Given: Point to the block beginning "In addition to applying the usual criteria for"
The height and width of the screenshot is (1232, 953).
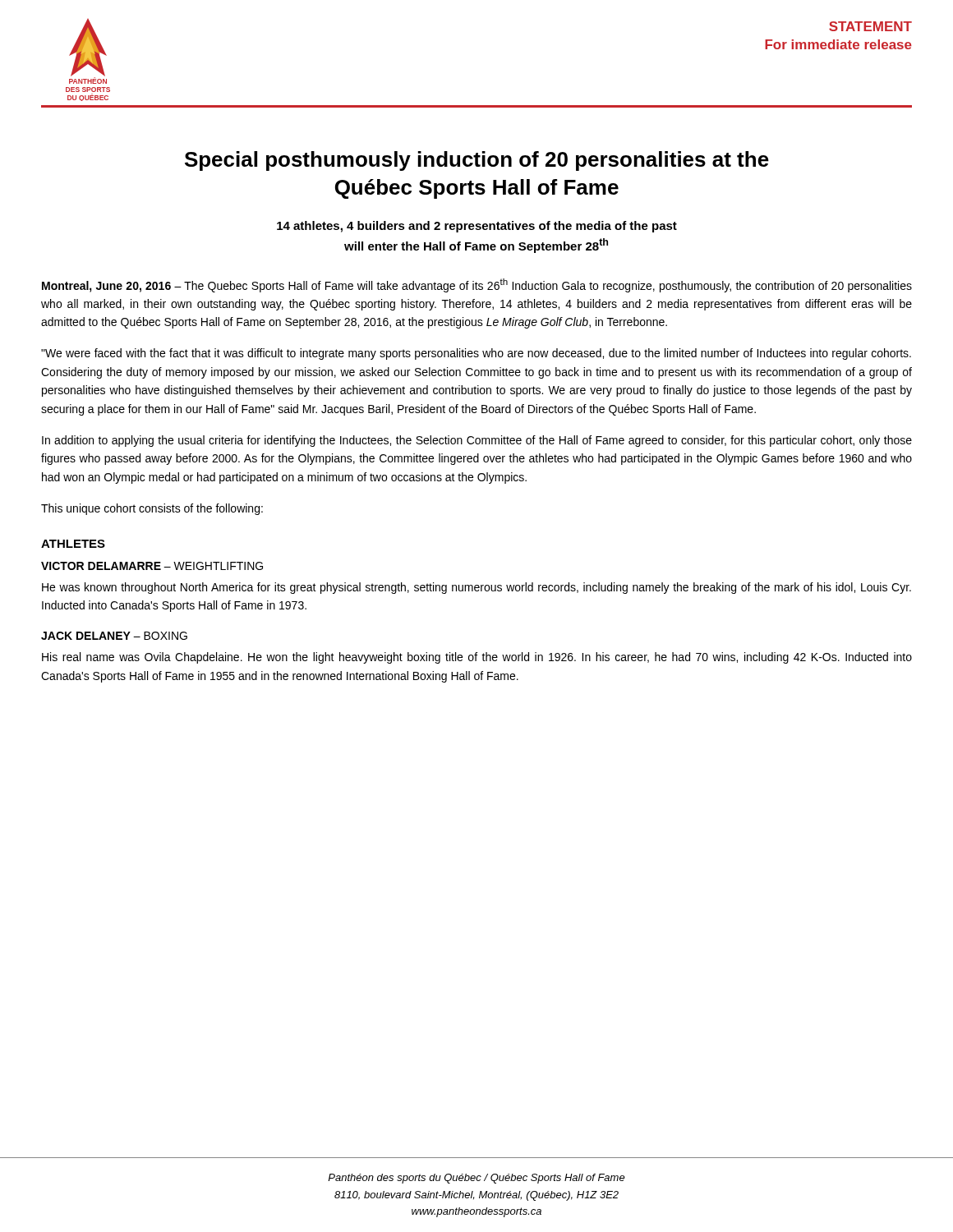Looking at the screenshot, I should (476, 459).
